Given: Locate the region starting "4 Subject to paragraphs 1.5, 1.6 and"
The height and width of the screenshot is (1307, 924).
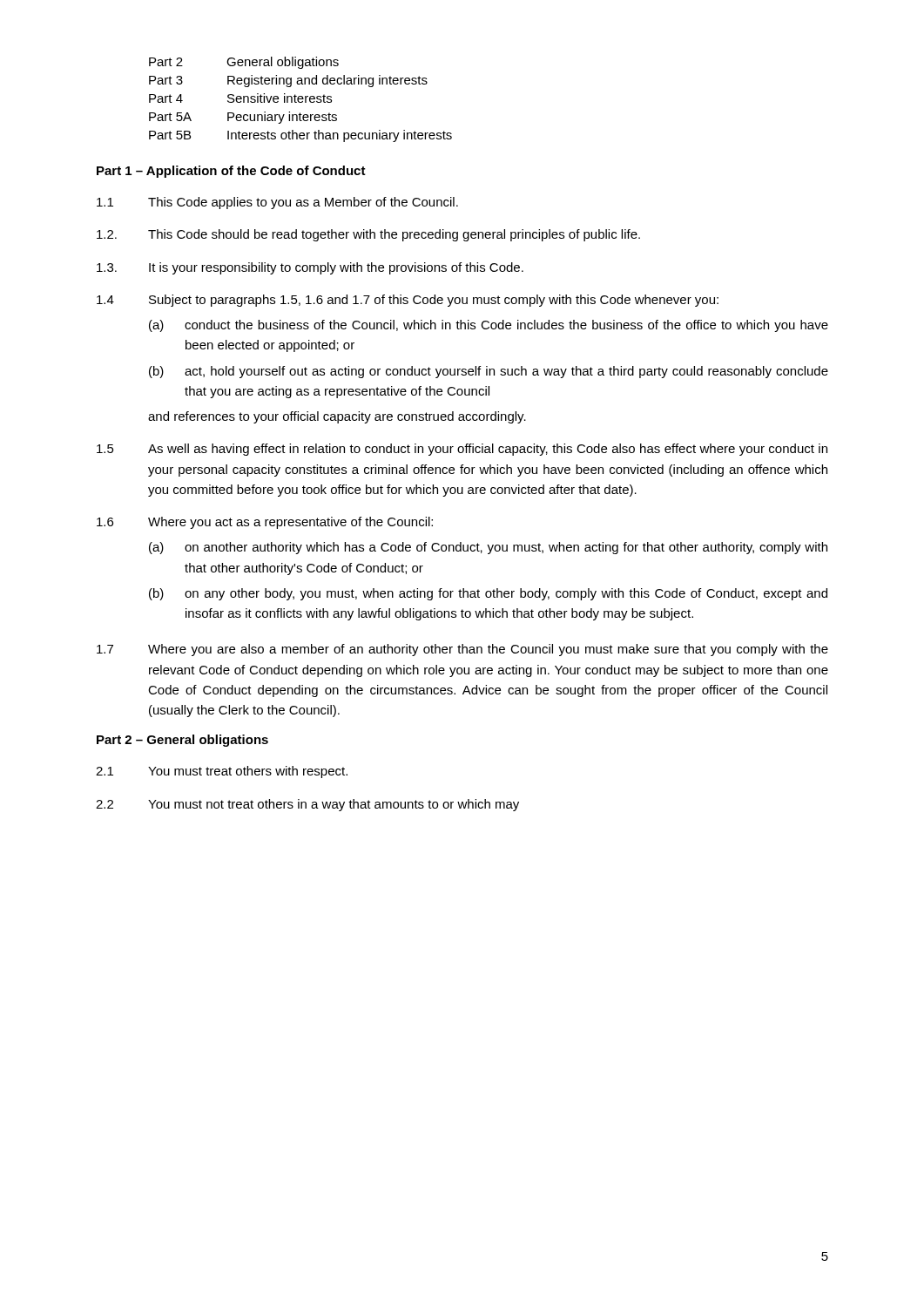Looking at the screenshot, I should [462, 358].
